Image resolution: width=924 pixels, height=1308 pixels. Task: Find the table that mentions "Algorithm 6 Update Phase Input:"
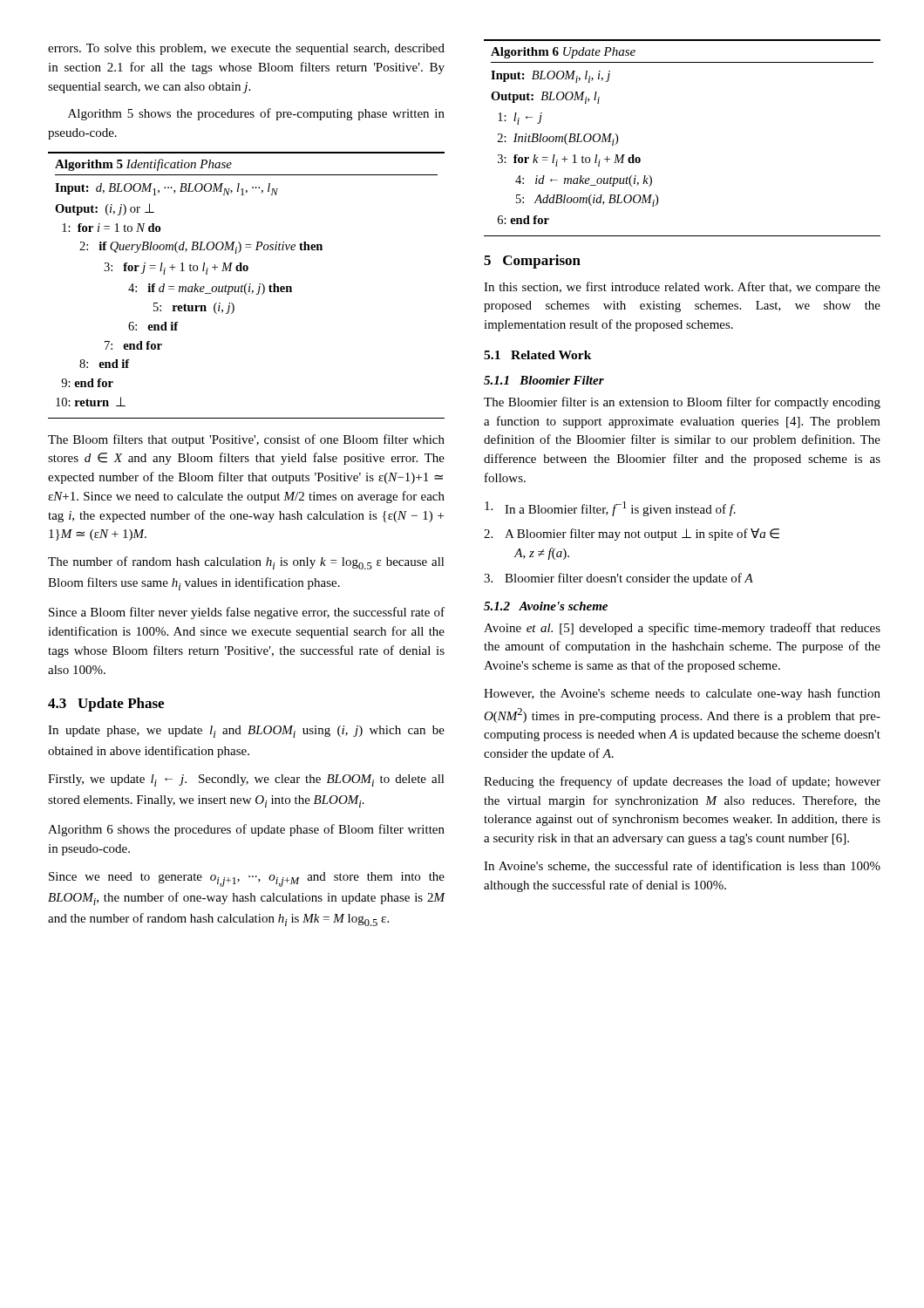[x=682, y=138]
